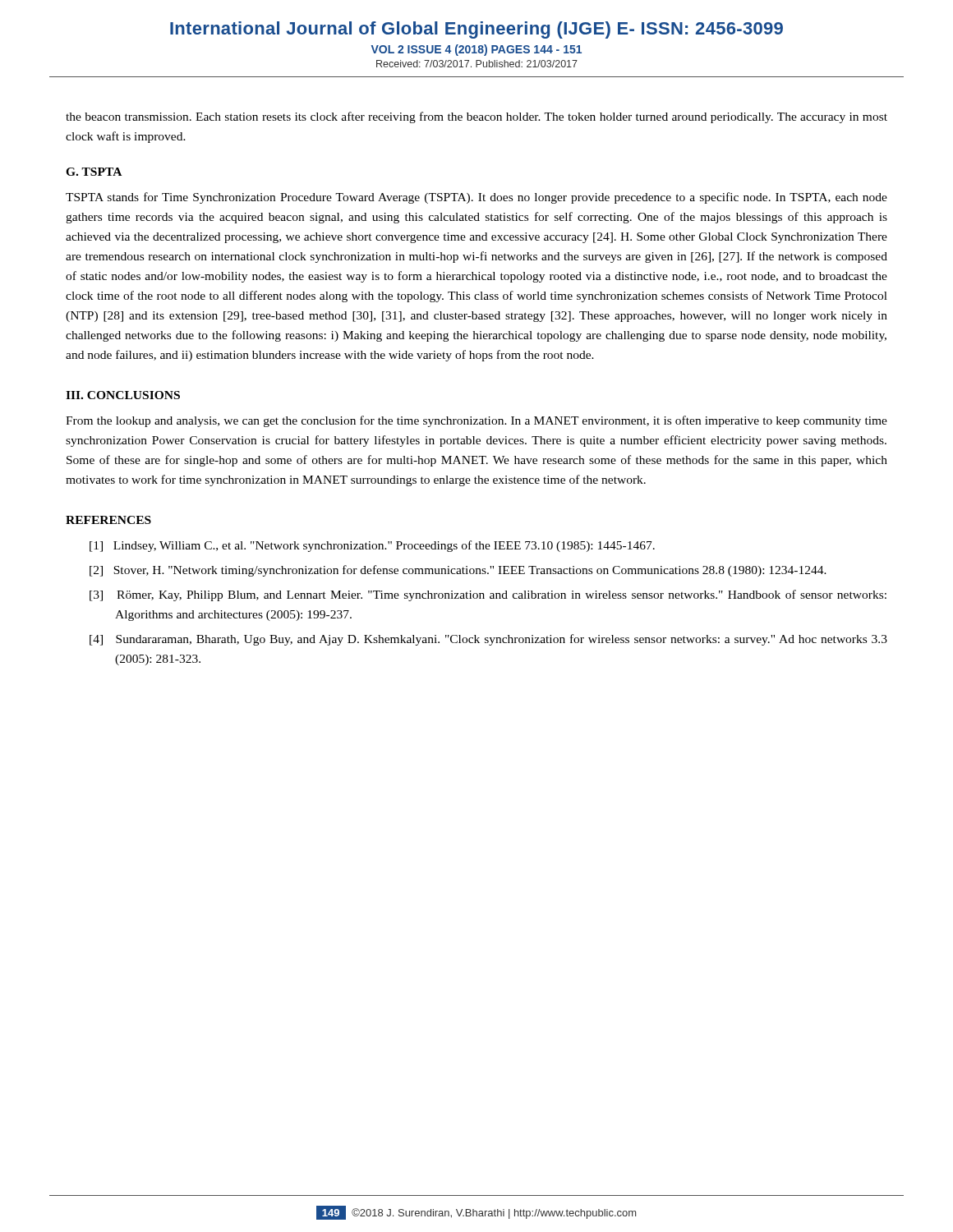Viewport: 953px width, 1232px height.
Task: Select the section header that reads "G. TSPTA"
Action: click(x=94, y=171)
